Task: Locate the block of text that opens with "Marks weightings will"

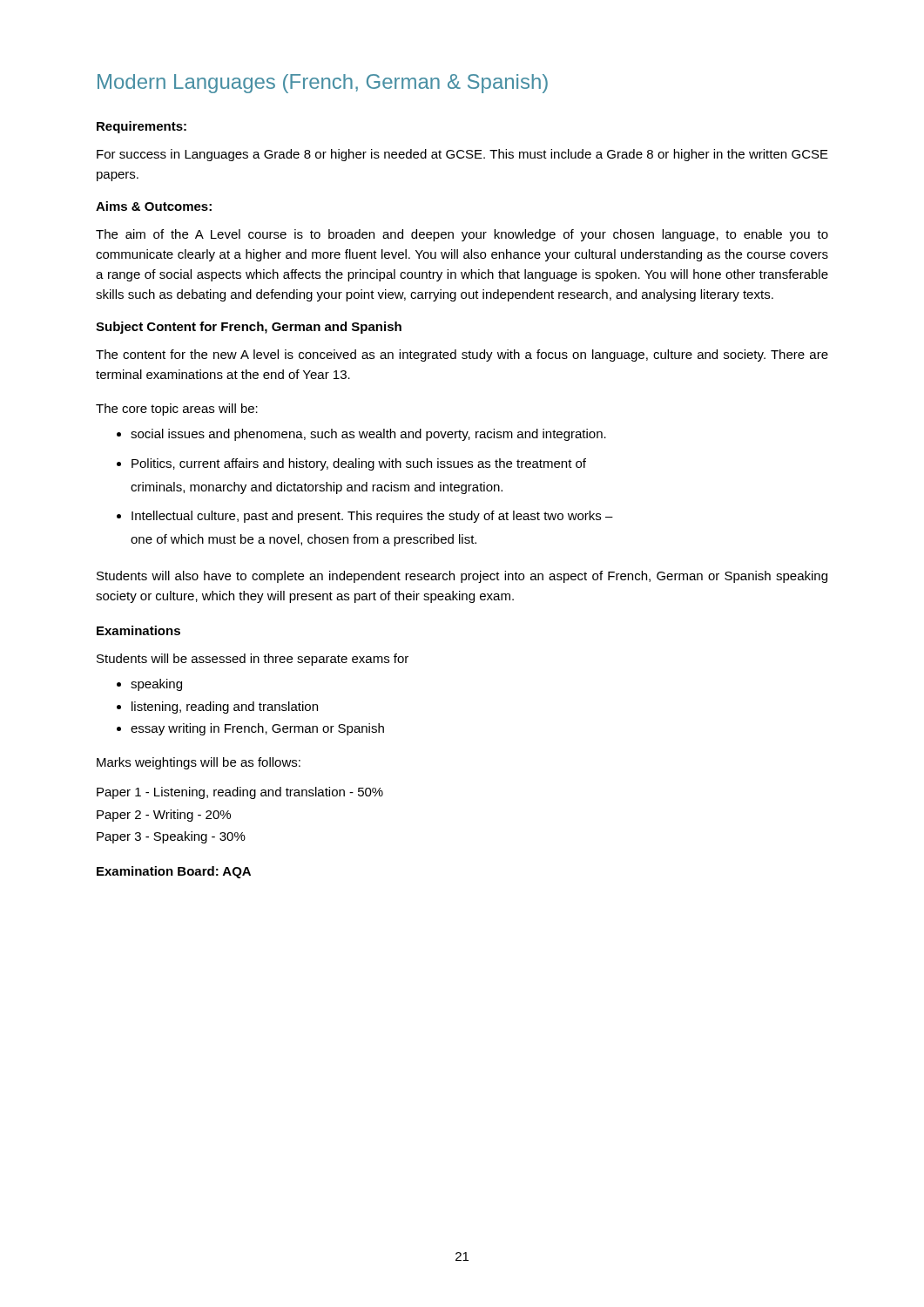Action: (x=199, y=763)
